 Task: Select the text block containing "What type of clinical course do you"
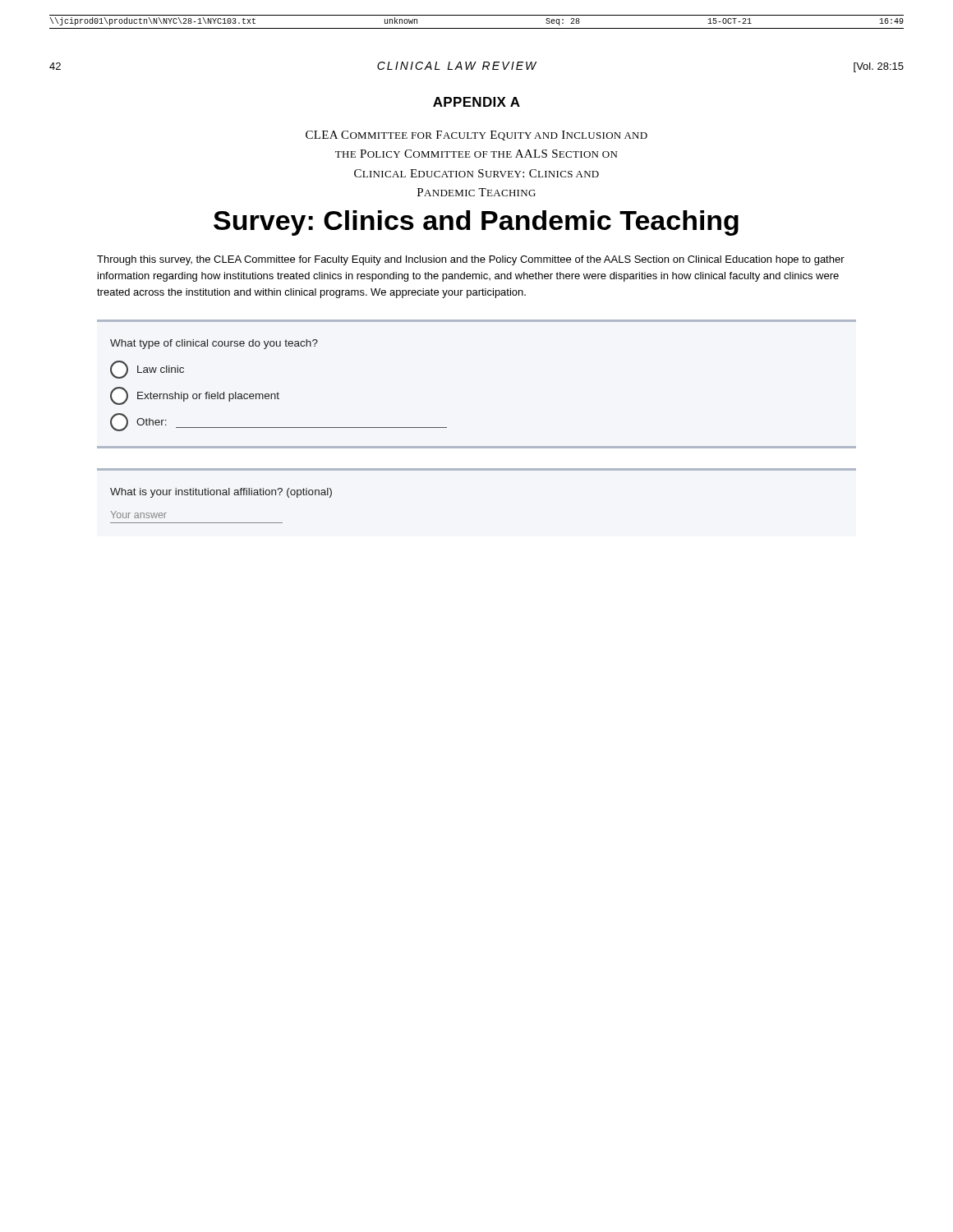[214, 344]
